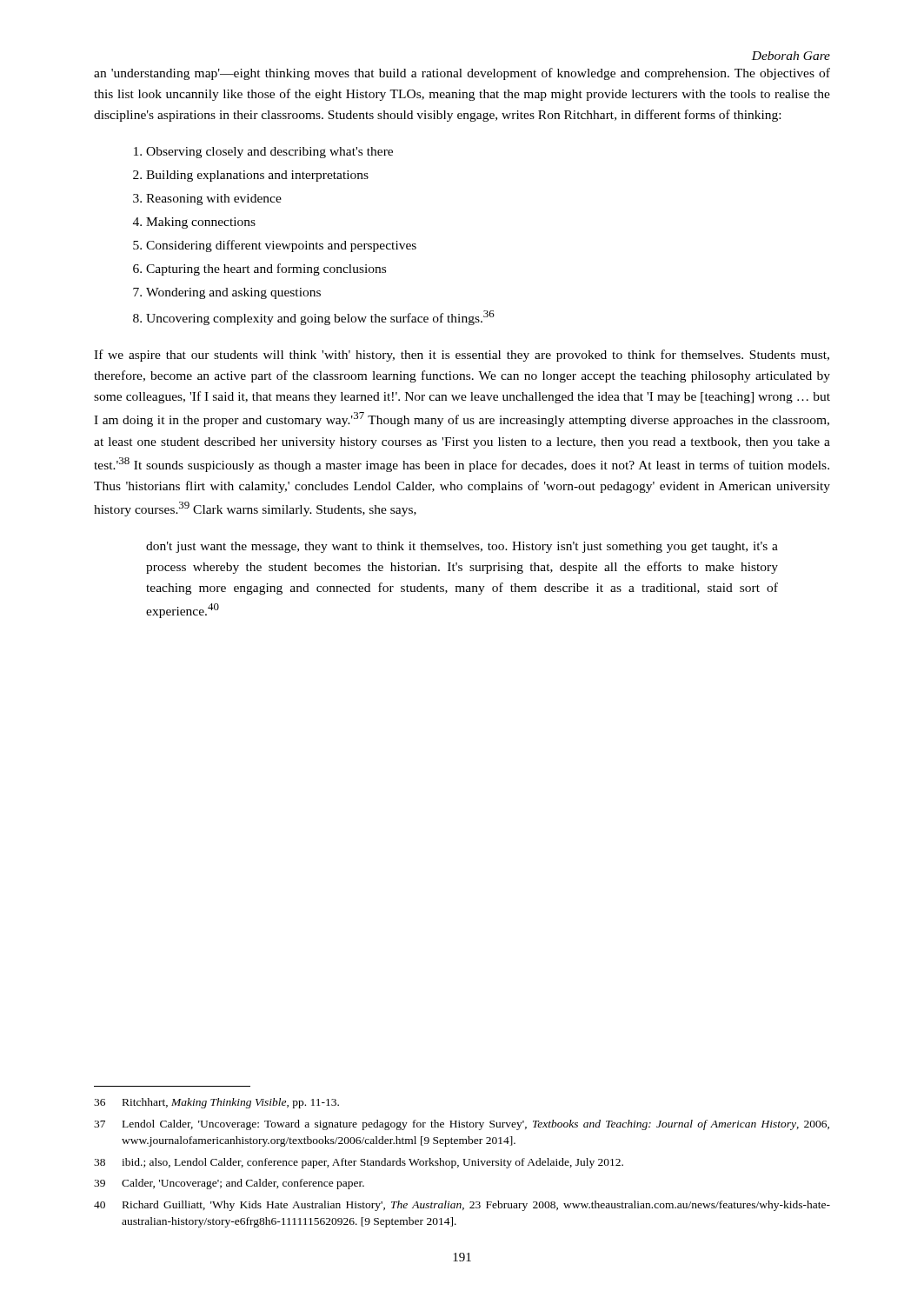
Task: Find the list item that reads "Building explanations and interpretations"
Action: [x=257, y=174]
